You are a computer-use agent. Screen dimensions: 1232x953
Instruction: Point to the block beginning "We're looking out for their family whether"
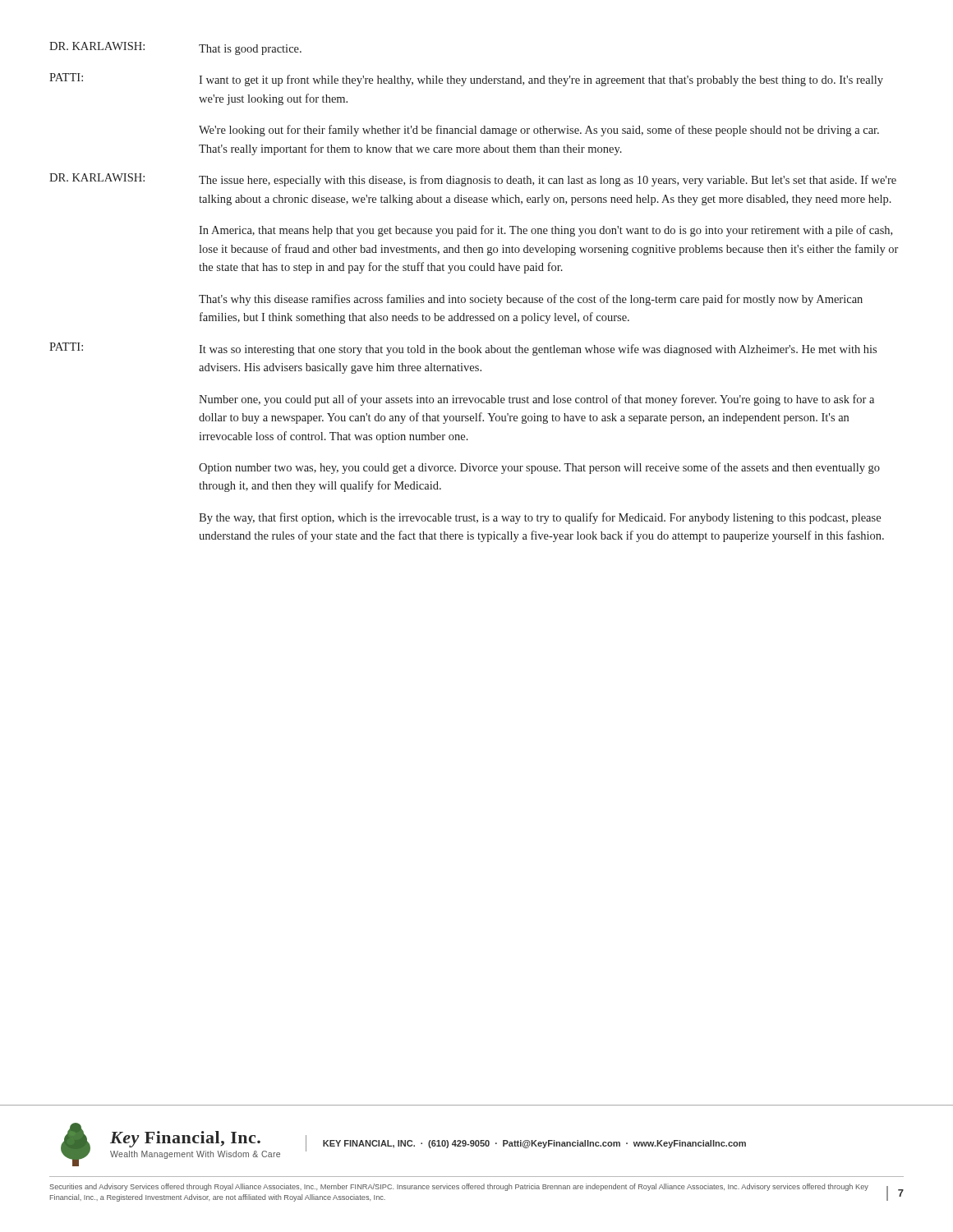[x=476, y=140]
